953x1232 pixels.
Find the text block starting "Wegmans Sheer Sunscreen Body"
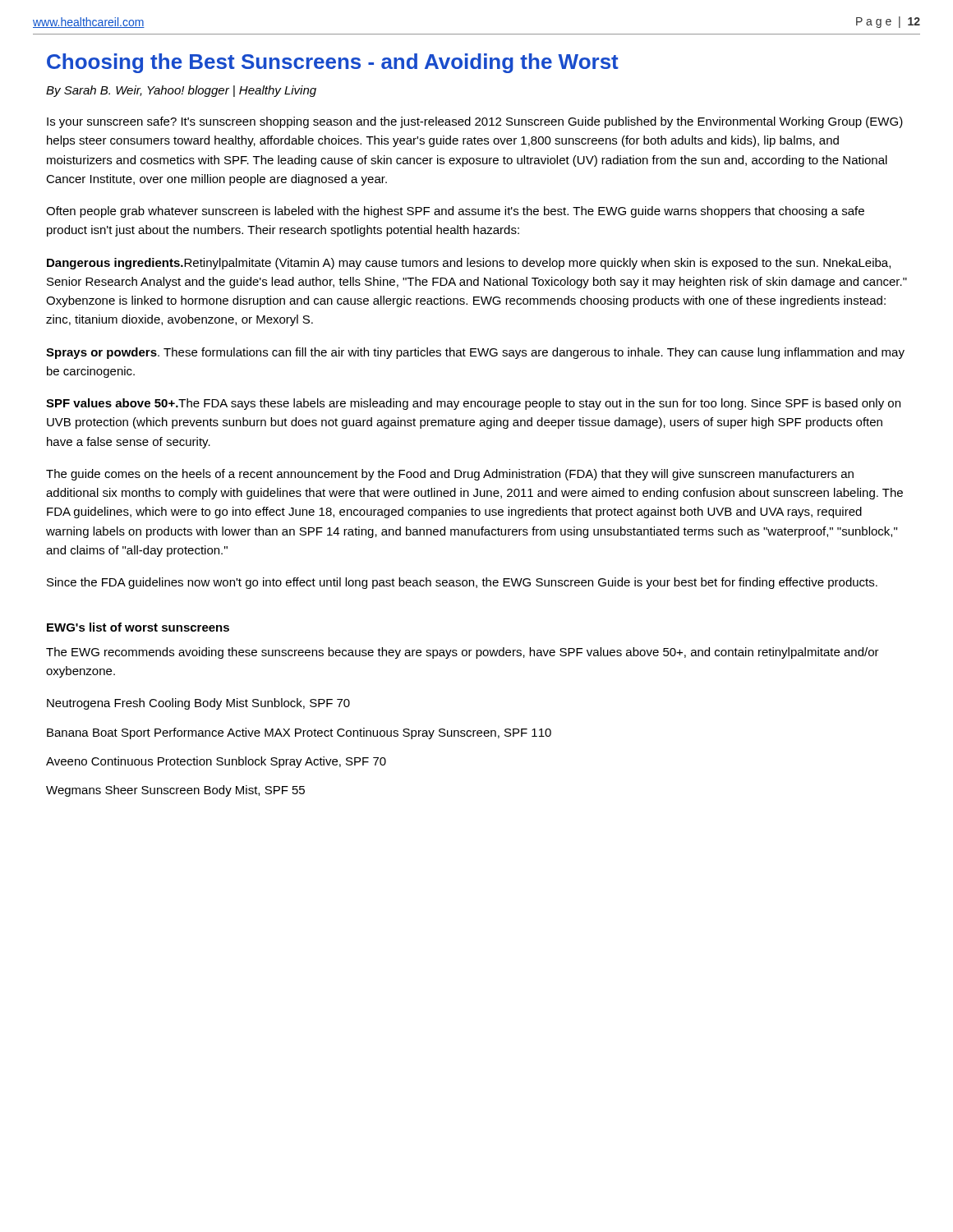tap(175, 791)
